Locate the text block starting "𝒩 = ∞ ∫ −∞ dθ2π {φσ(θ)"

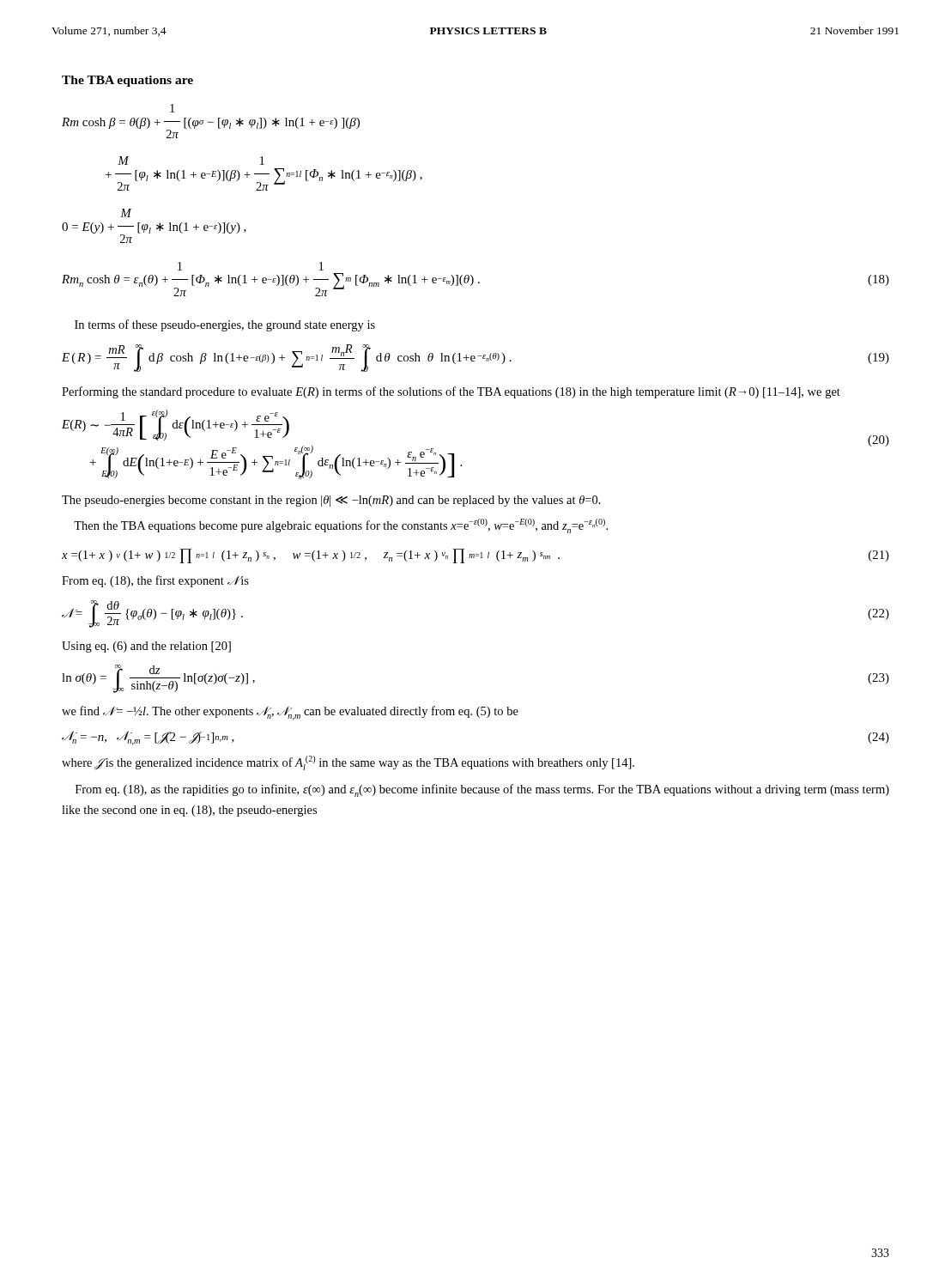tap(151, 614)
